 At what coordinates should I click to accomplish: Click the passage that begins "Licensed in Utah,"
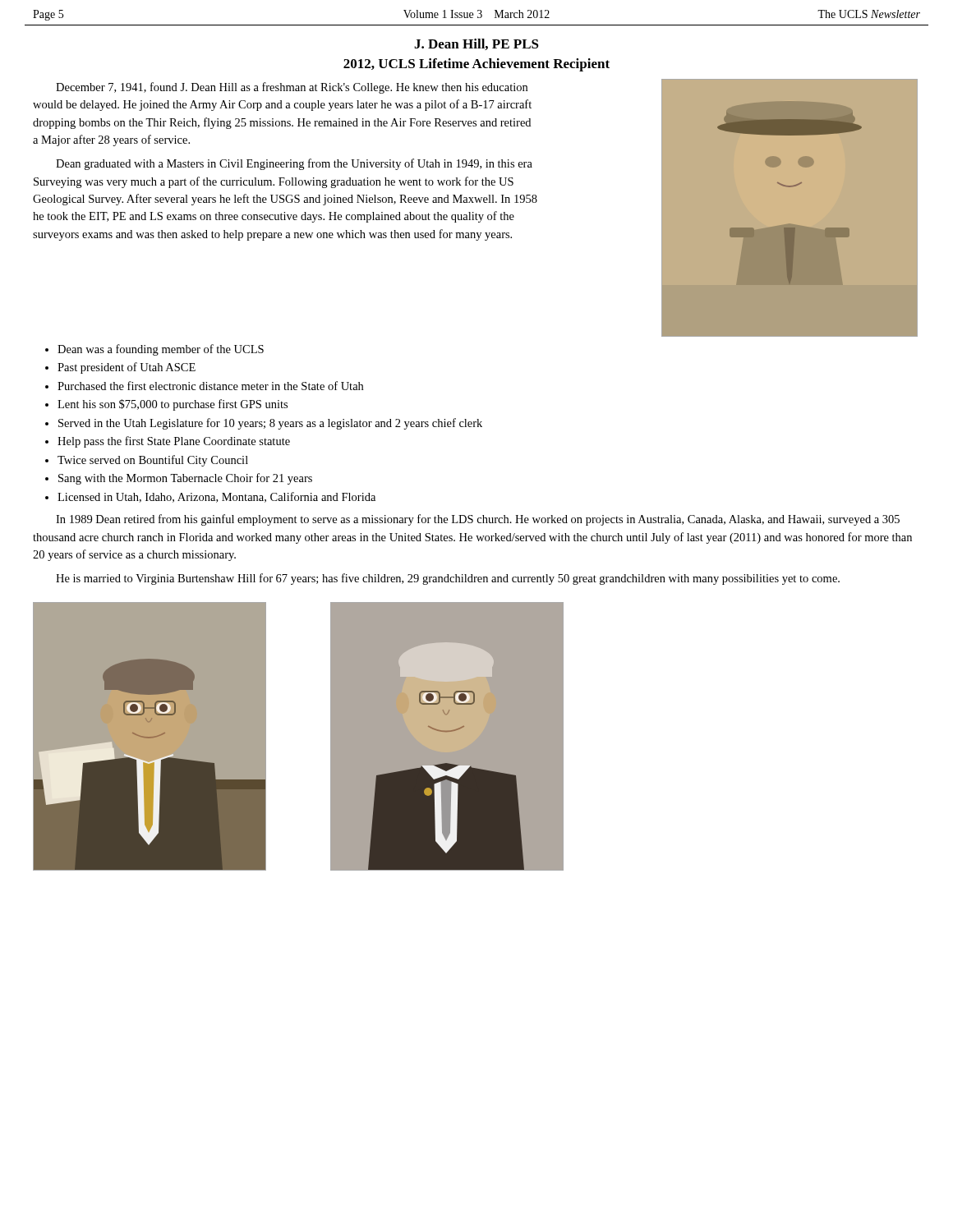click(217, 497)
